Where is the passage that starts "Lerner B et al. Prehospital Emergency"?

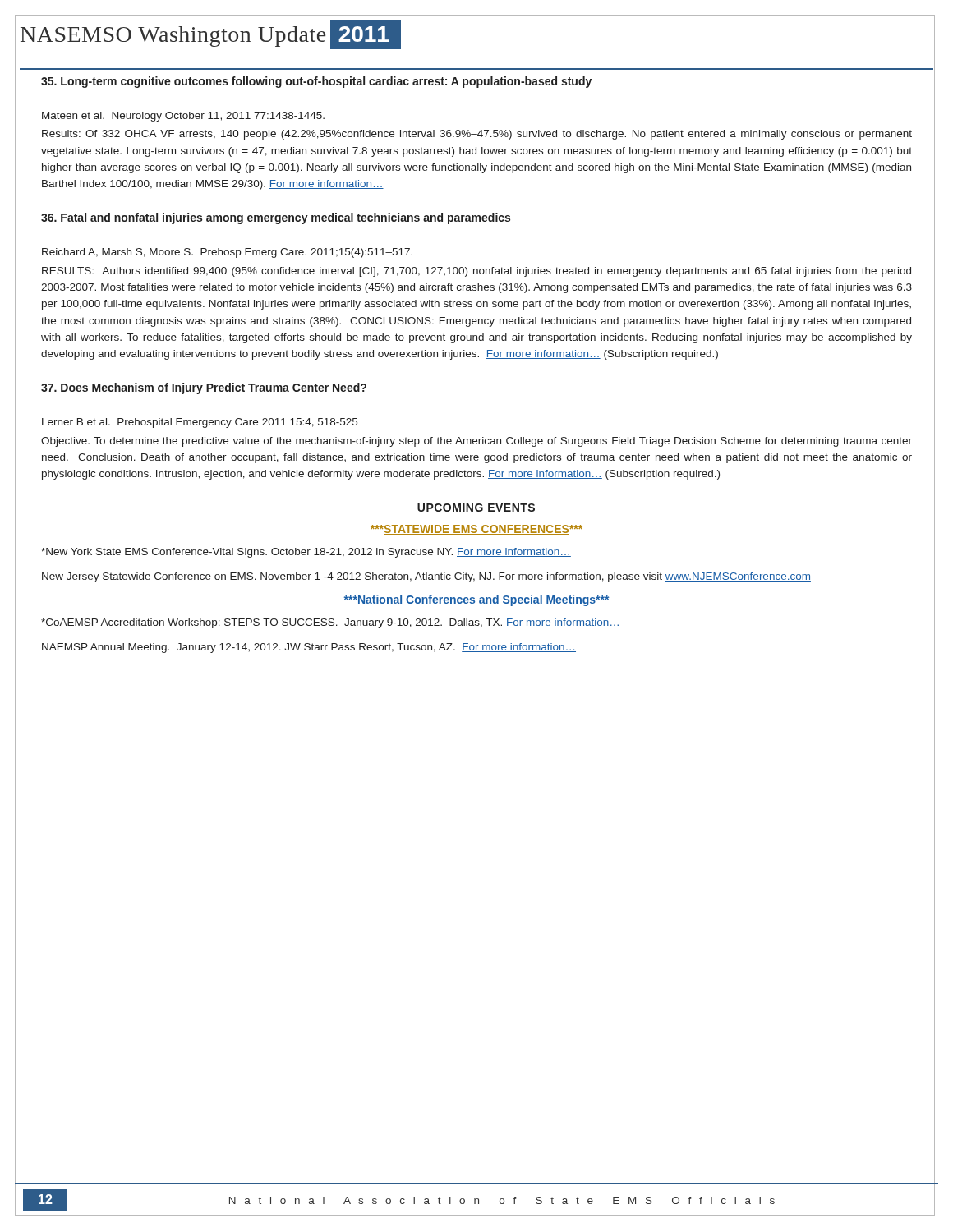pos(476,449)
